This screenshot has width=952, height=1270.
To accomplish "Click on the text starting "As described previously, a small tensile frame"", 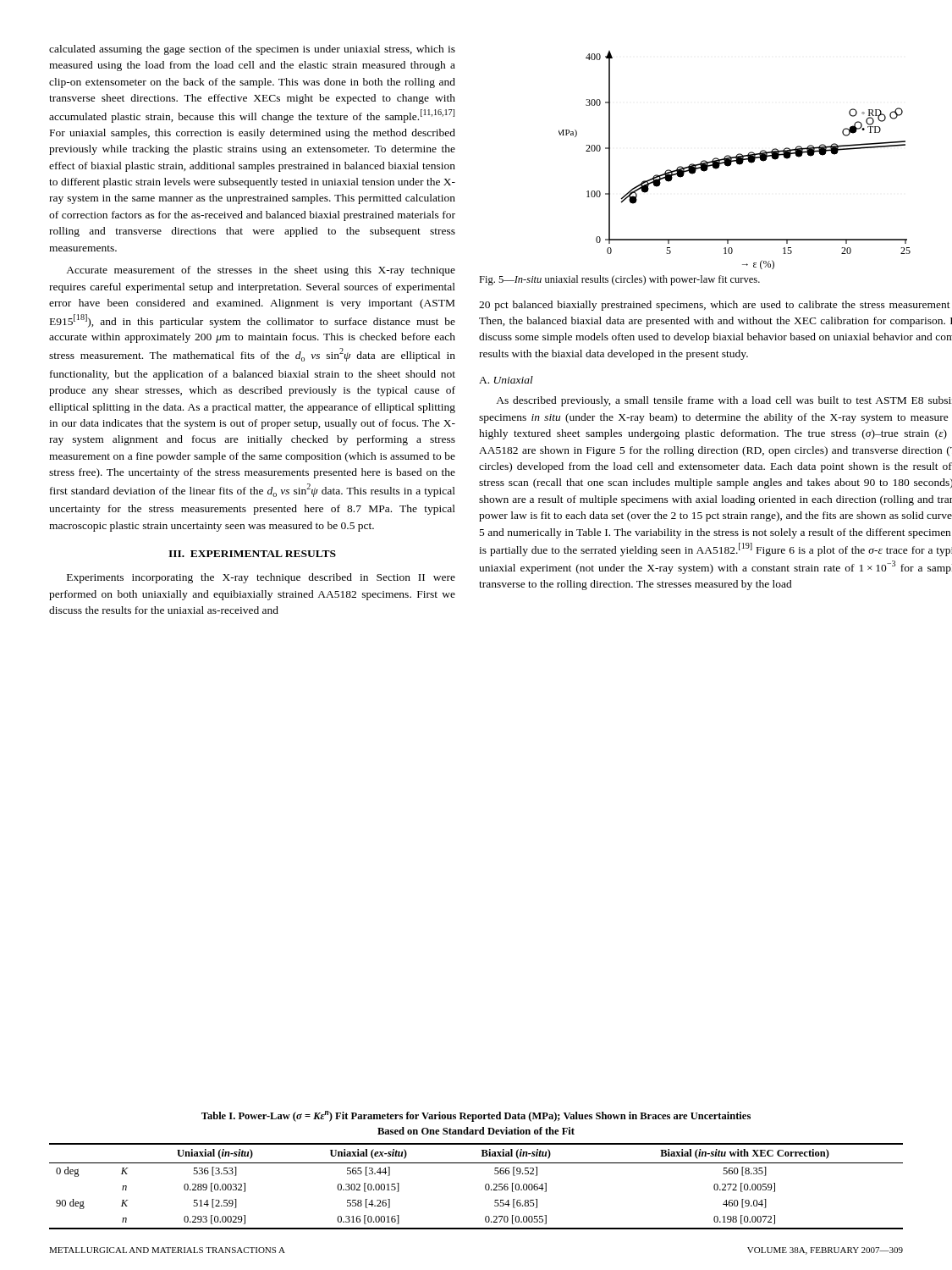I will 715,492.
